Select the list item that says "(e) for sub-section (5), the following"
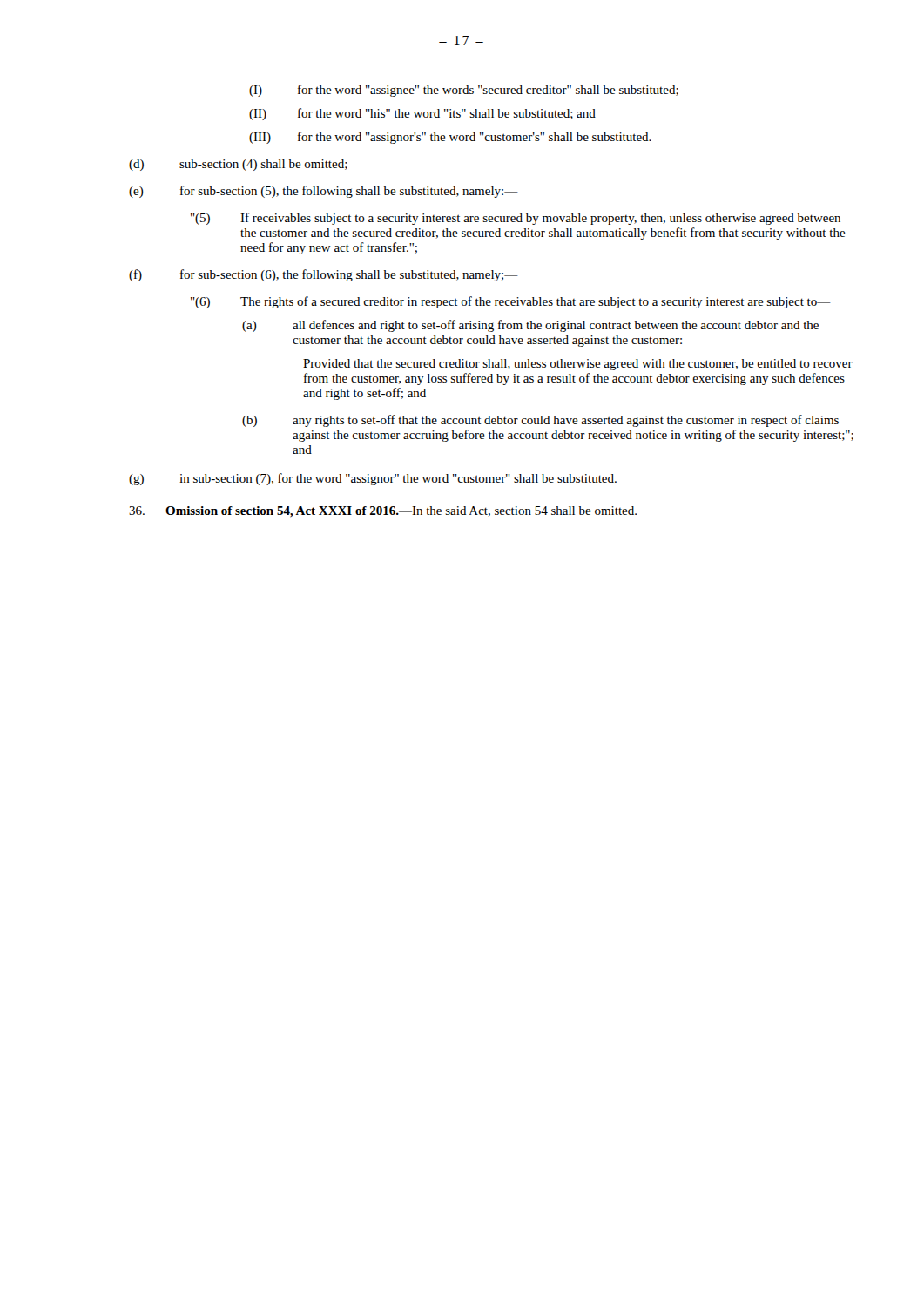The height and width of the screenshot is (1307, 924). tap(492, 191)
